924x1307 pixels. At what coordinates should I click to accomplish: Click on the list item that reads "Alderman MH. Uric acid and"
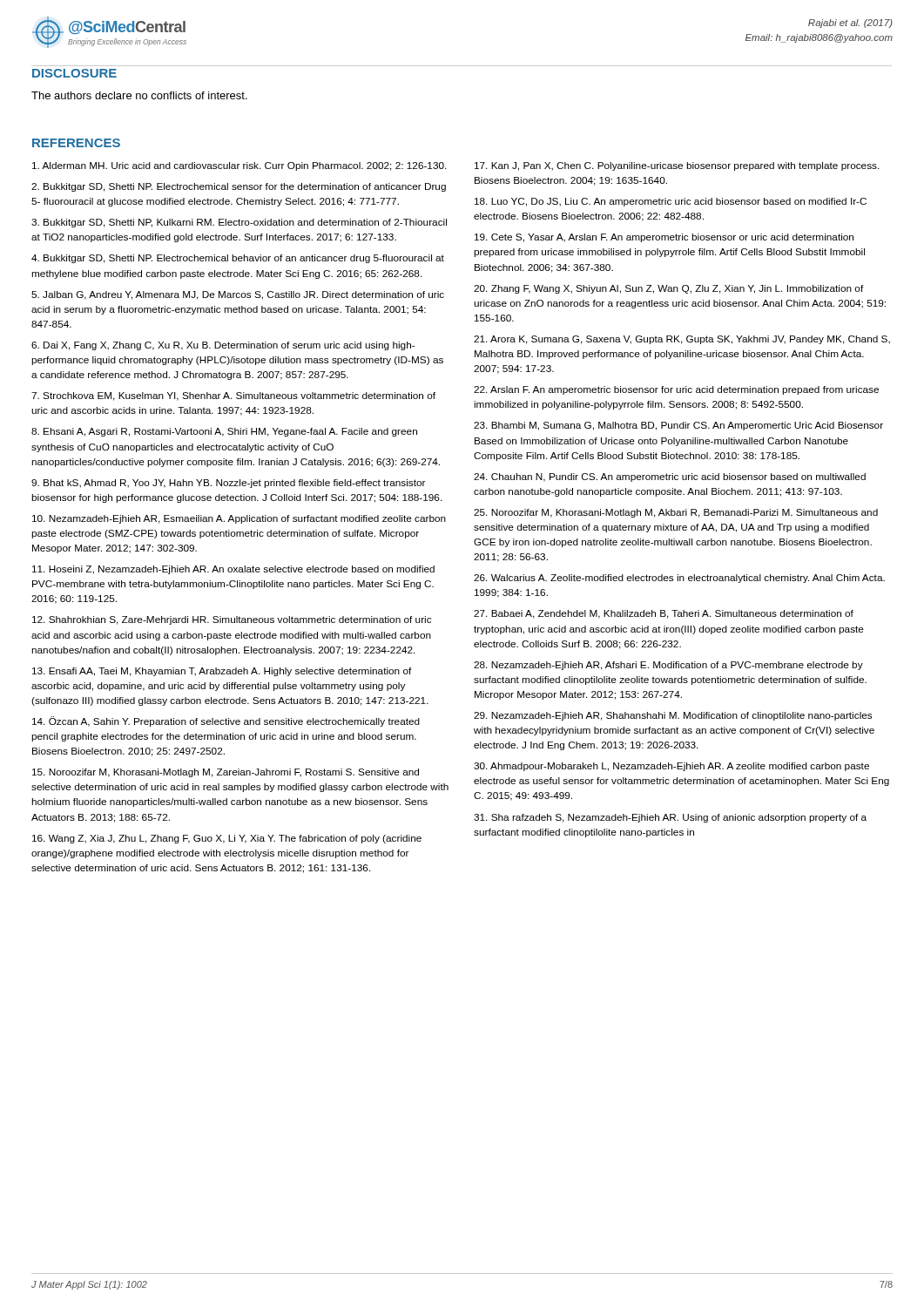click(x=239, y=166)
